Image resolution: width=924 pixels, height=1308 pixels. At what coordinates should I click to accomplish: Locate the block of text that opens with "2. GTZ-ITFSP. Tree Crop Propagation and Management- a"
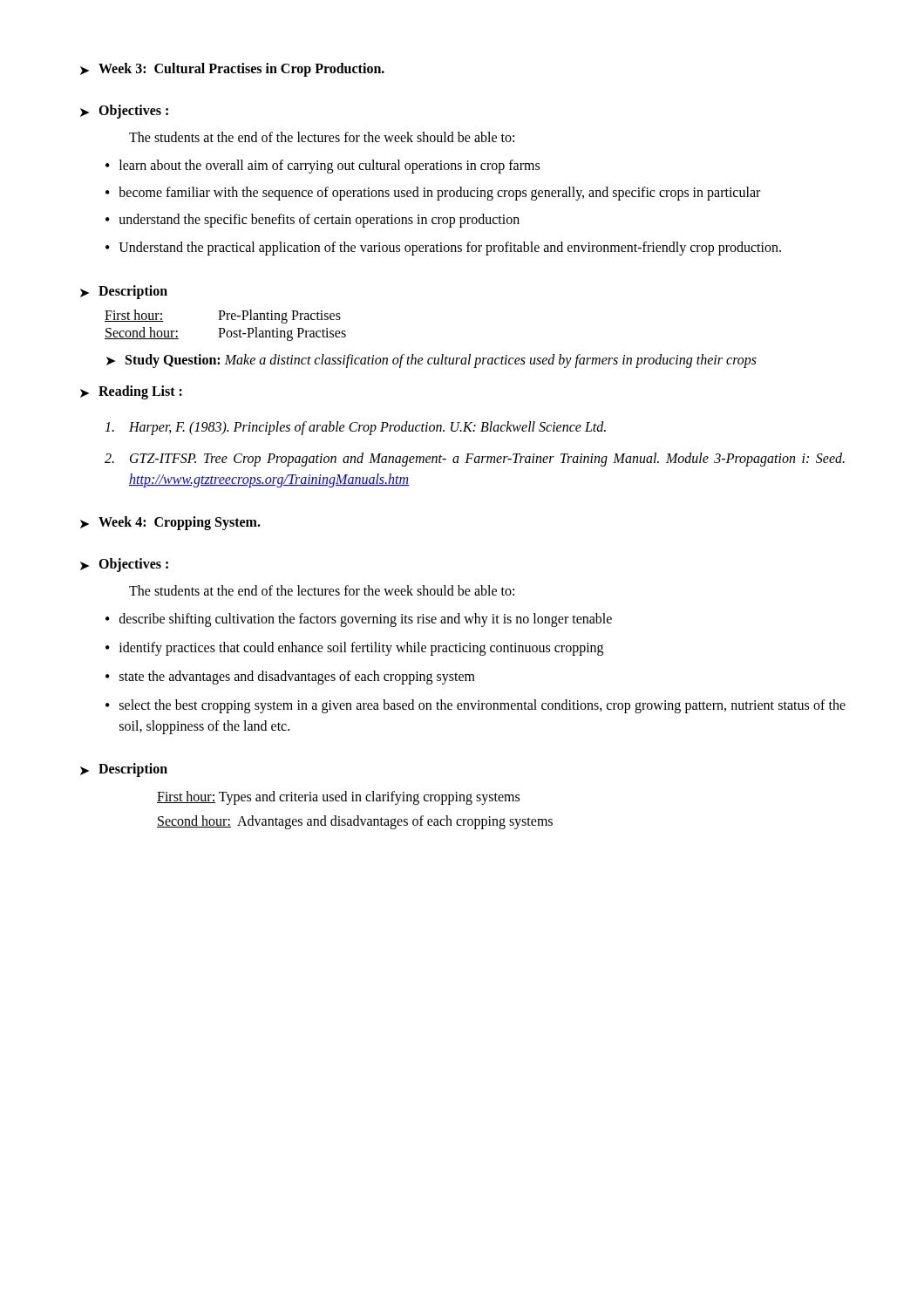(475, 469)
